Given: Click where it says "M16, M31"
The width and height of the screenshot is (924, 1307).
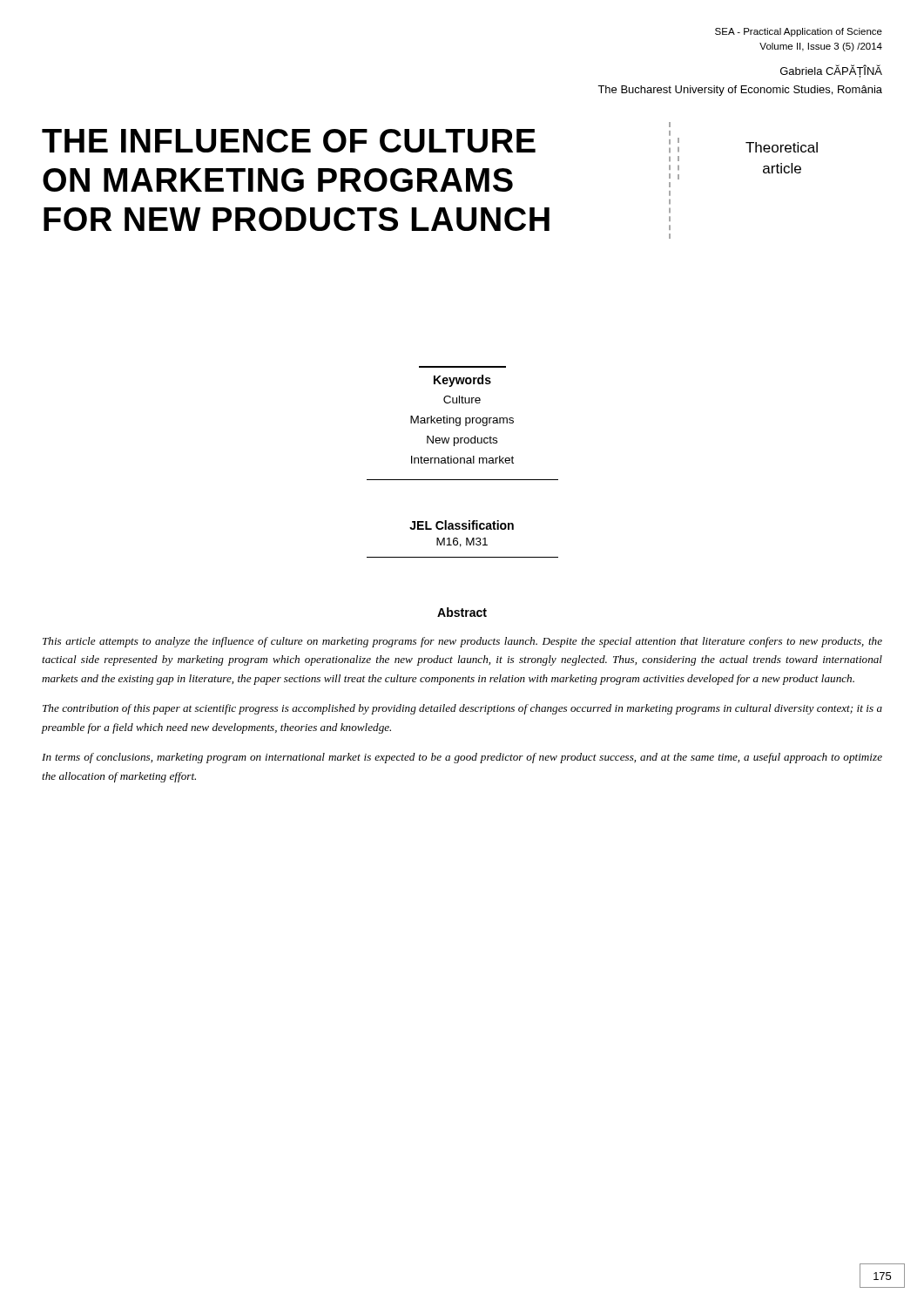Looking at the screenshot, I should click(462, 541).
